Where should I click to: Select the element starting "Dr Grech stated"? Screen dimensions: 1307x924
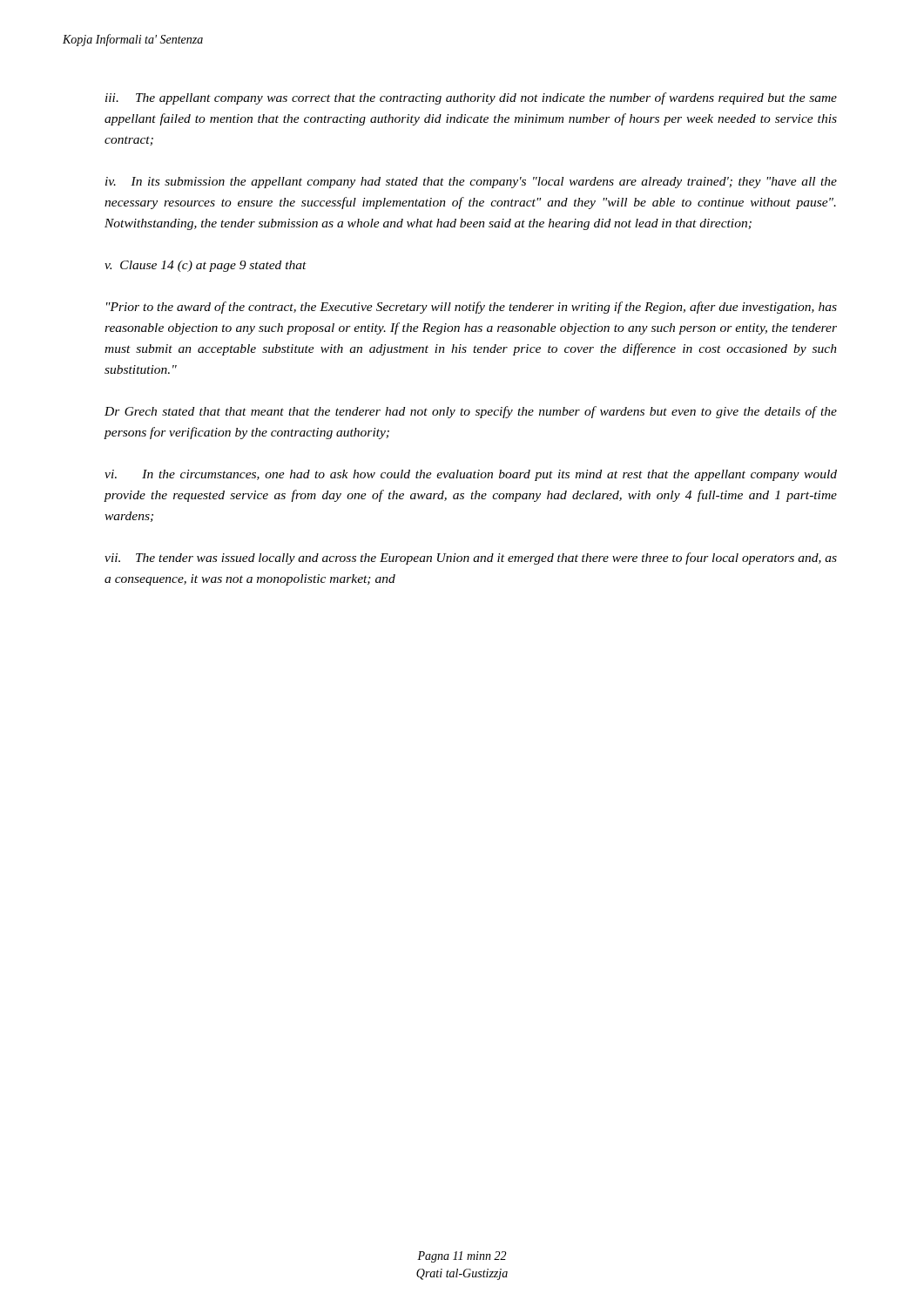point(471,421)
